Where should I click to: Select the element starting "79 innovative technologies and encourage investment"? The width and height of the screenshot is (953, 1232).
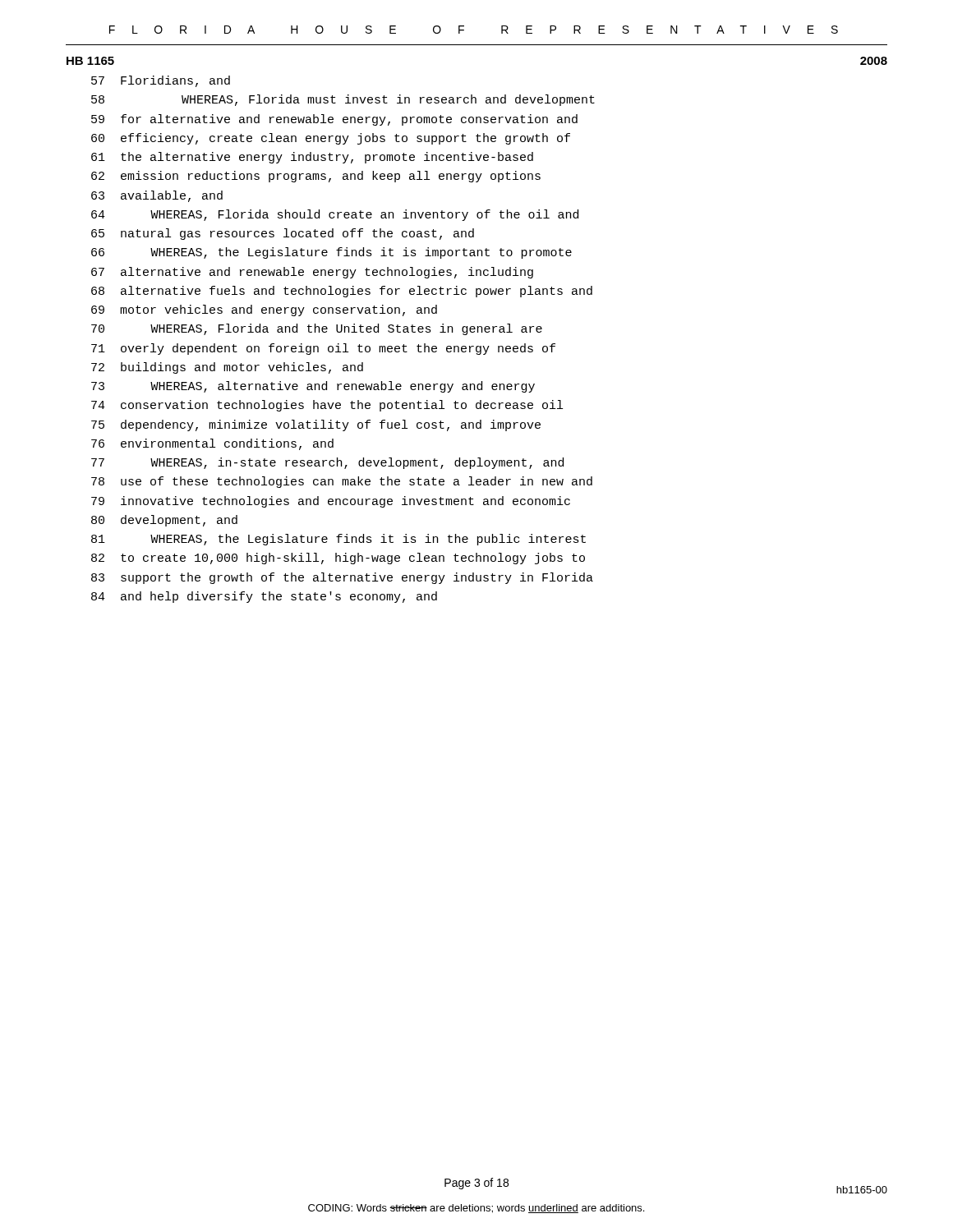click(x=476, y=502)
